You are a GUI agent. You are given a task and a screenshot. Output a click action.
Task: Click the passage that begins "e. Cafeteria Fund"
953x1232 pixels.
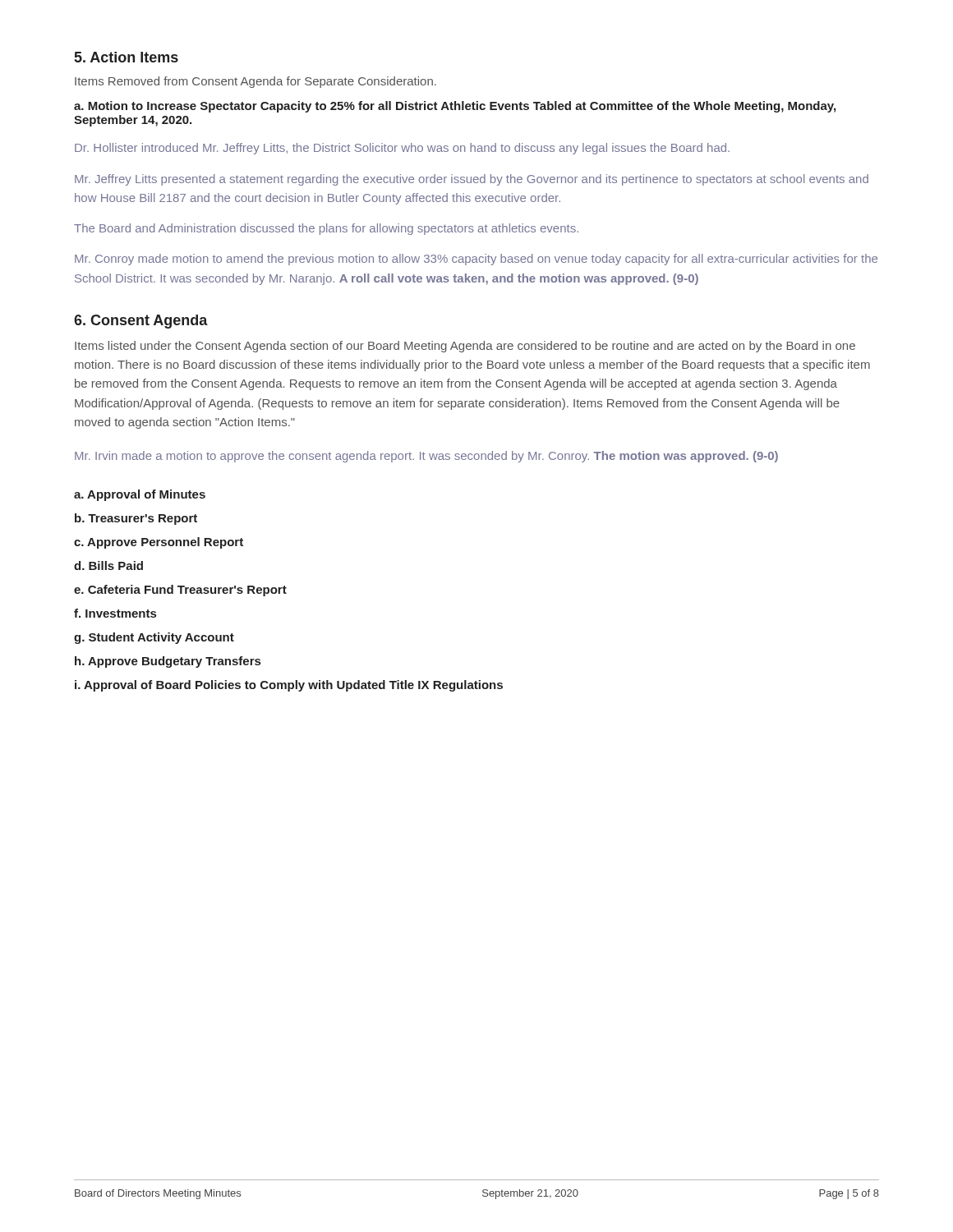click(180, 590)
